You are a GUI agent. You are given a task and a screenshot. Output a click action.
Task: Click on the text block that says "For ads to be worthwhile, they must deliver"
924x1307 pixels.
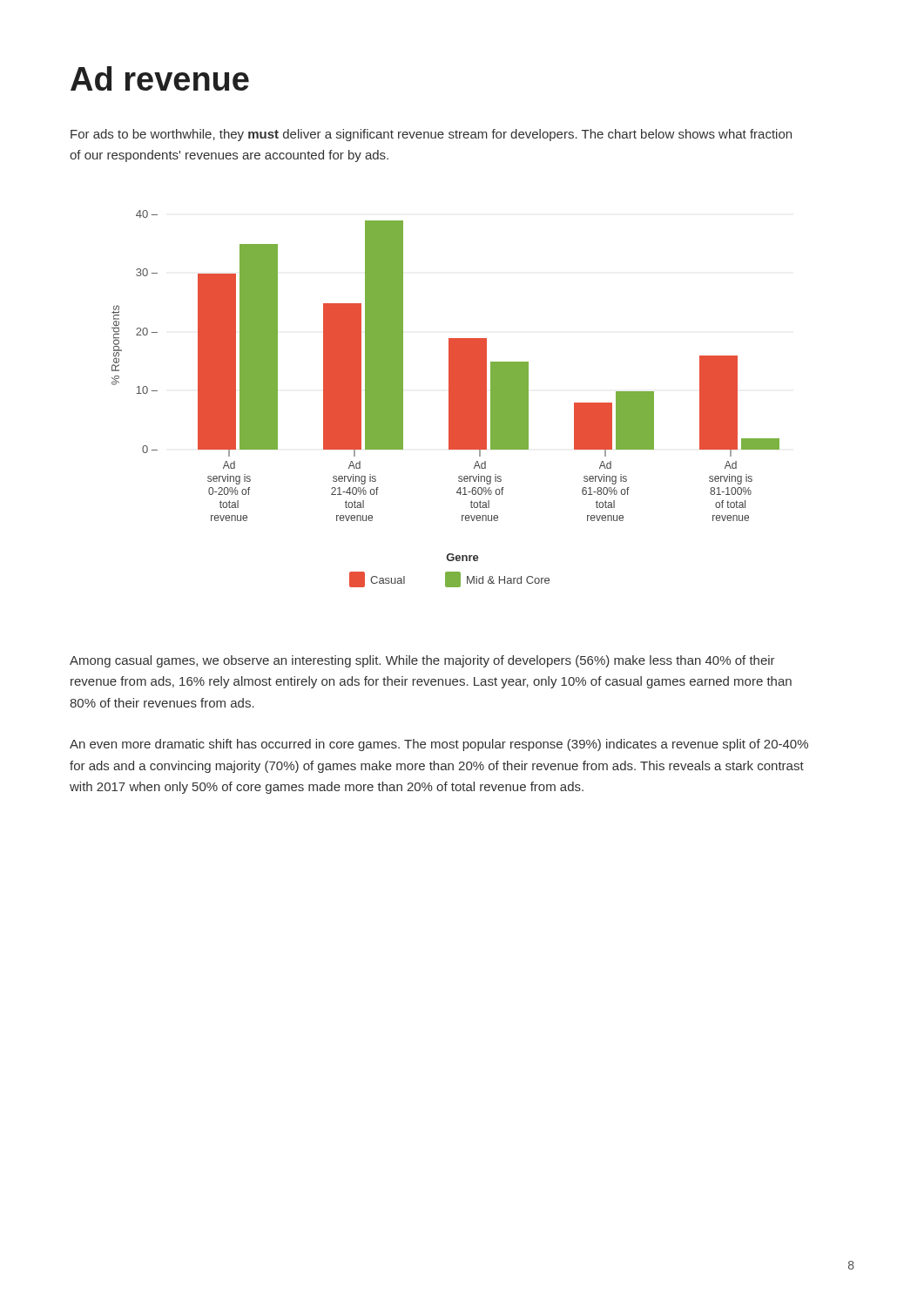click(431, 144)
